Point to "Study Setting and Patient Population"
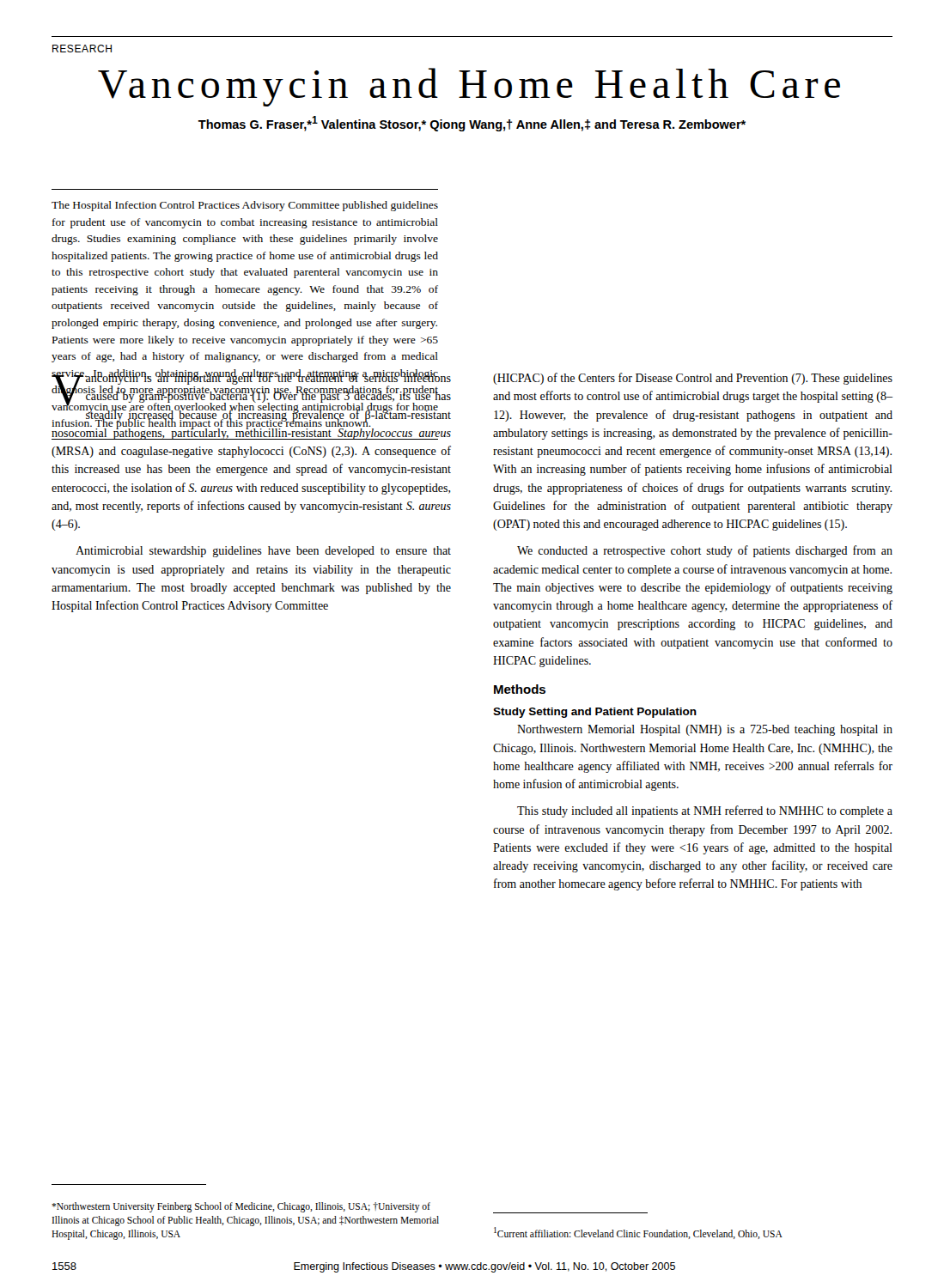 click(595, 712)
